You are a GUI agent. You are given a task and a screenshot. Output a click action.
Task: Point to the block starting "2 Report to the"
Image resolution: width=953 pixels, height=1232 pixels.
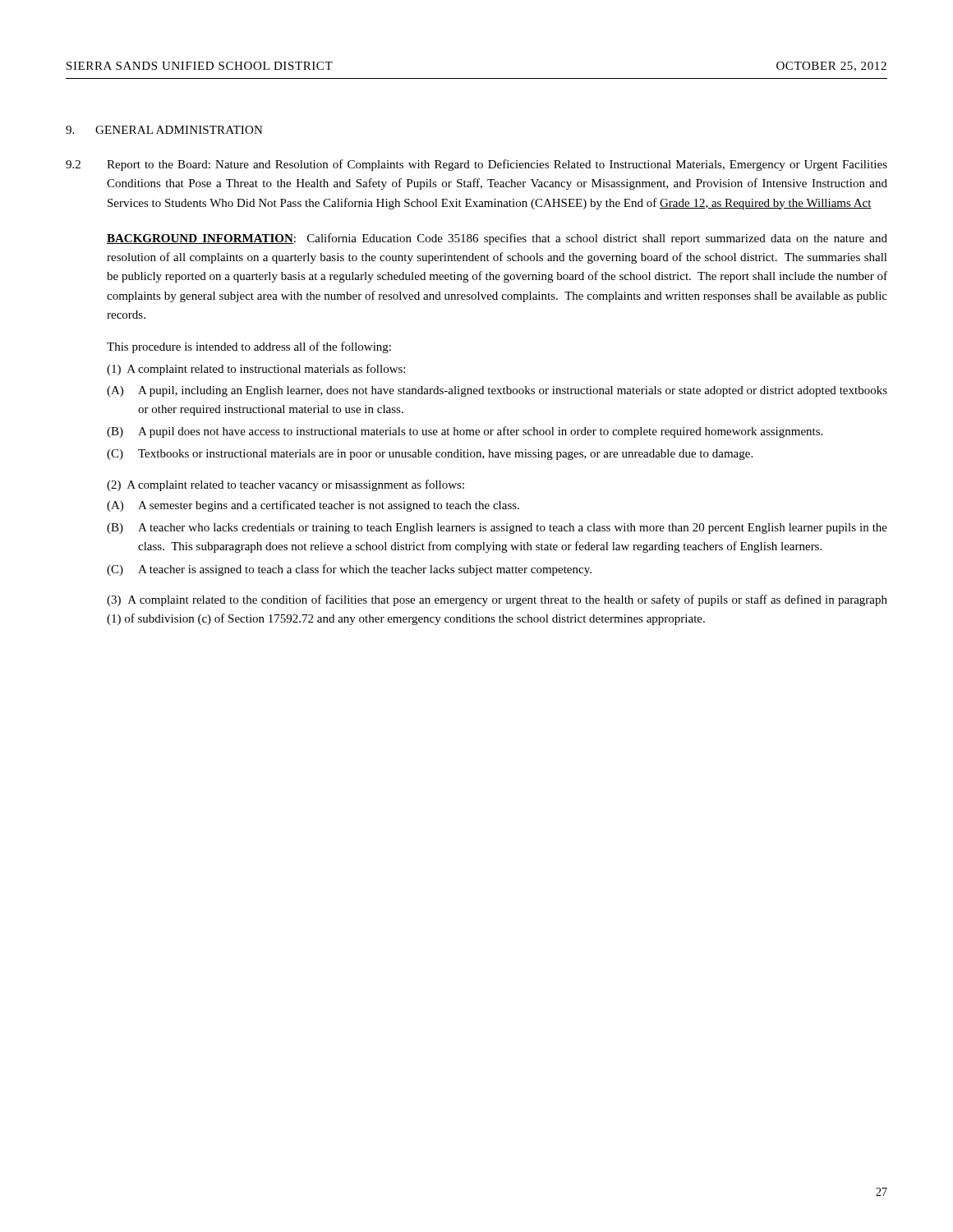[476, 184]
